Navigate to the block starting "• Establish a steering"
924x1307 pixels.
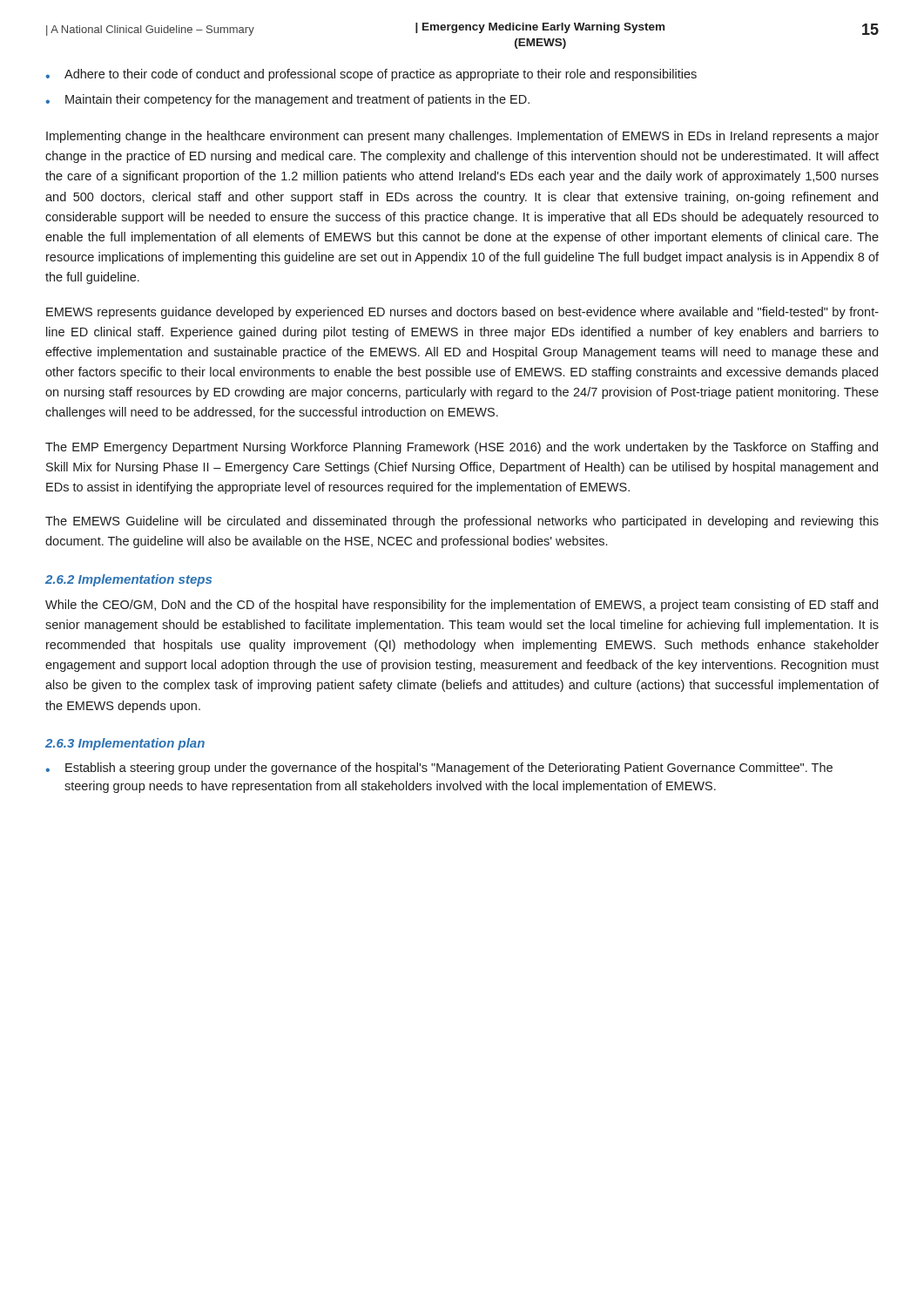(x=462, y=778)
